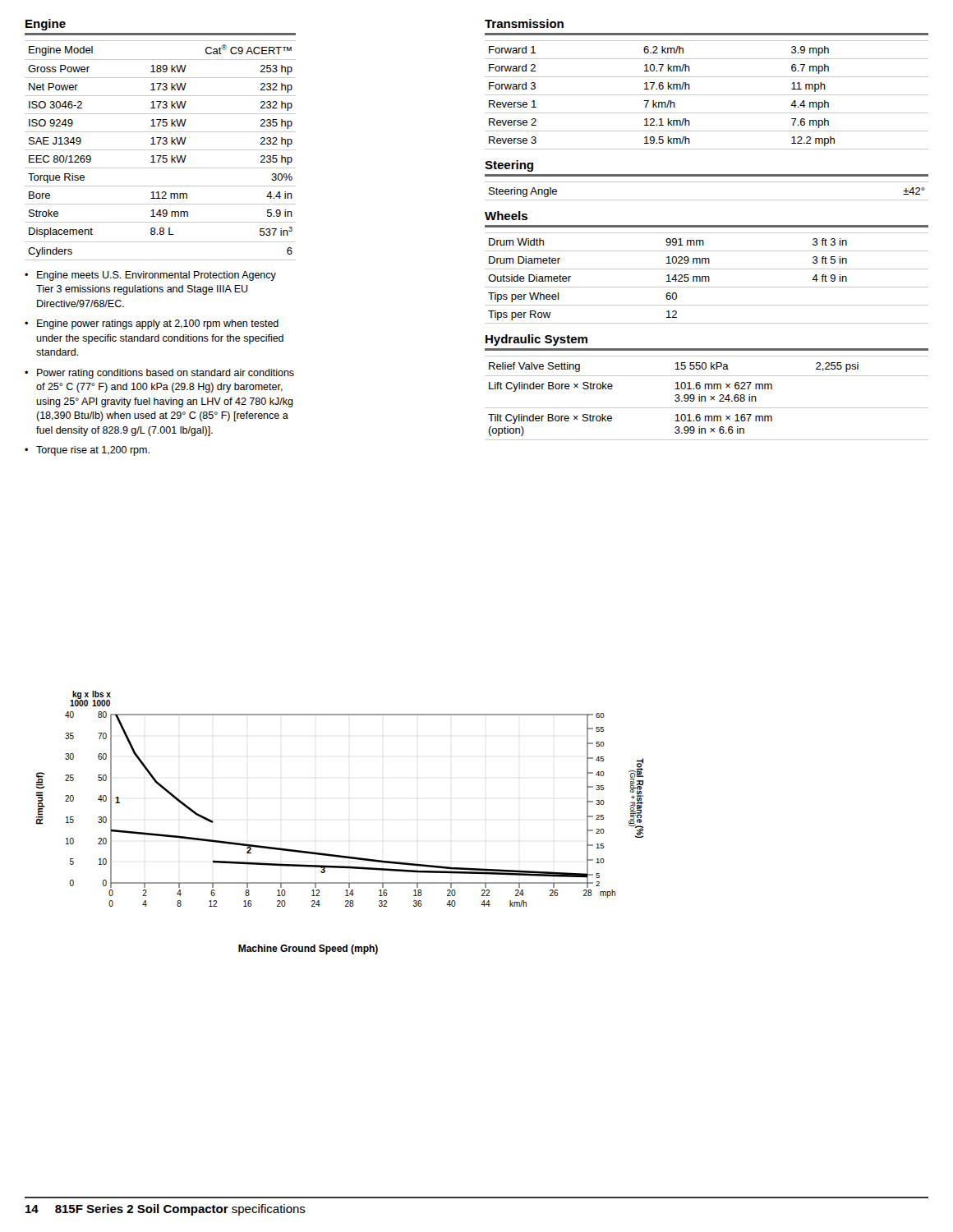Click where it says "Machine Ground Speed (mph)"
This screenshot has height=1232, width=953.
point(308,949)
